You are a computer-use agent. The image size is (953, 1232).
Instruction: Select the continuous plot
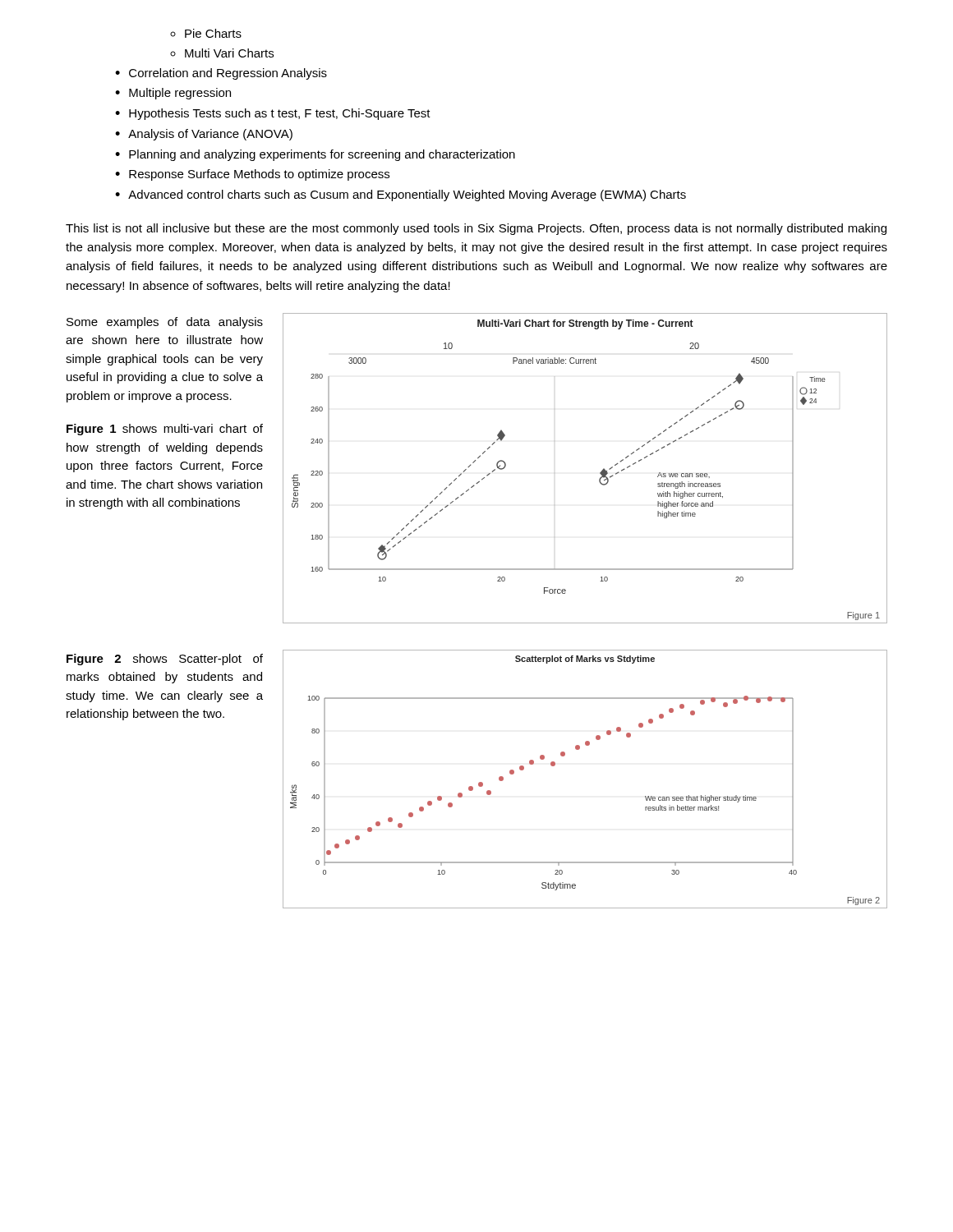[x=585, y=779]
